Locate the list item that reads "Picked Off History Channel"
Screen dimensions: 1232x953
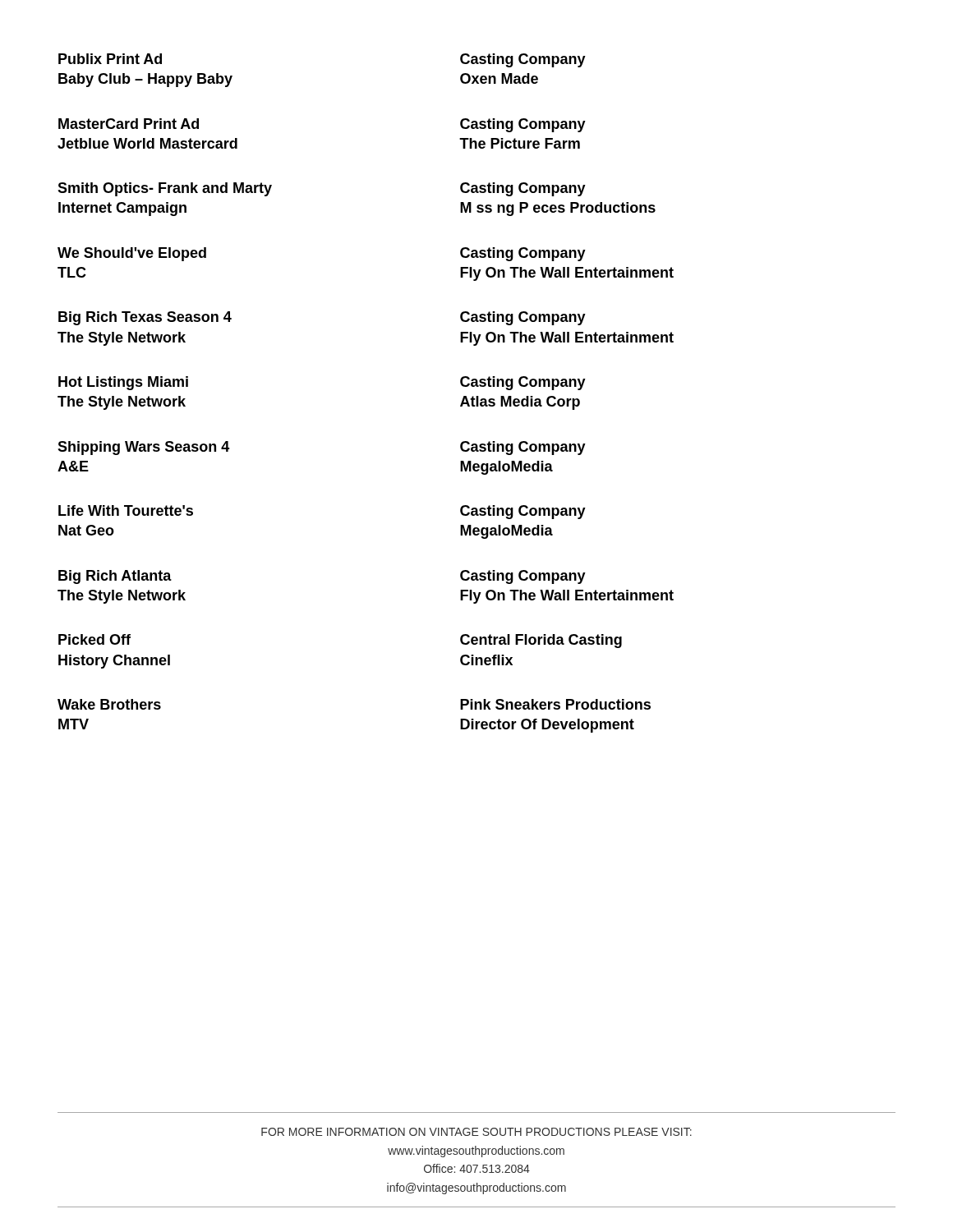[x=94, y=639]
